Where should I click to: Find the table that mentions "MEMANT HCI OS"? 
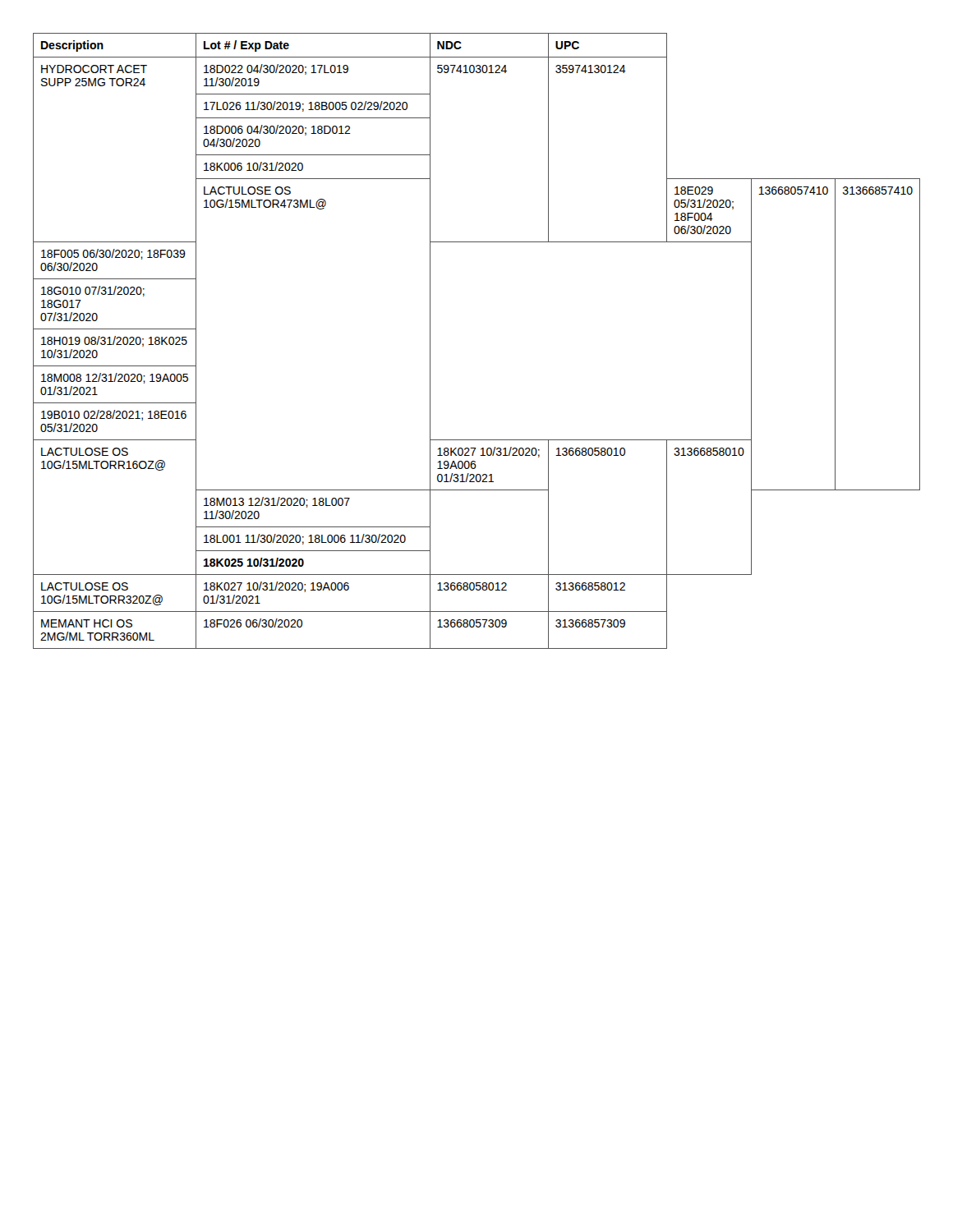point(476,341)
